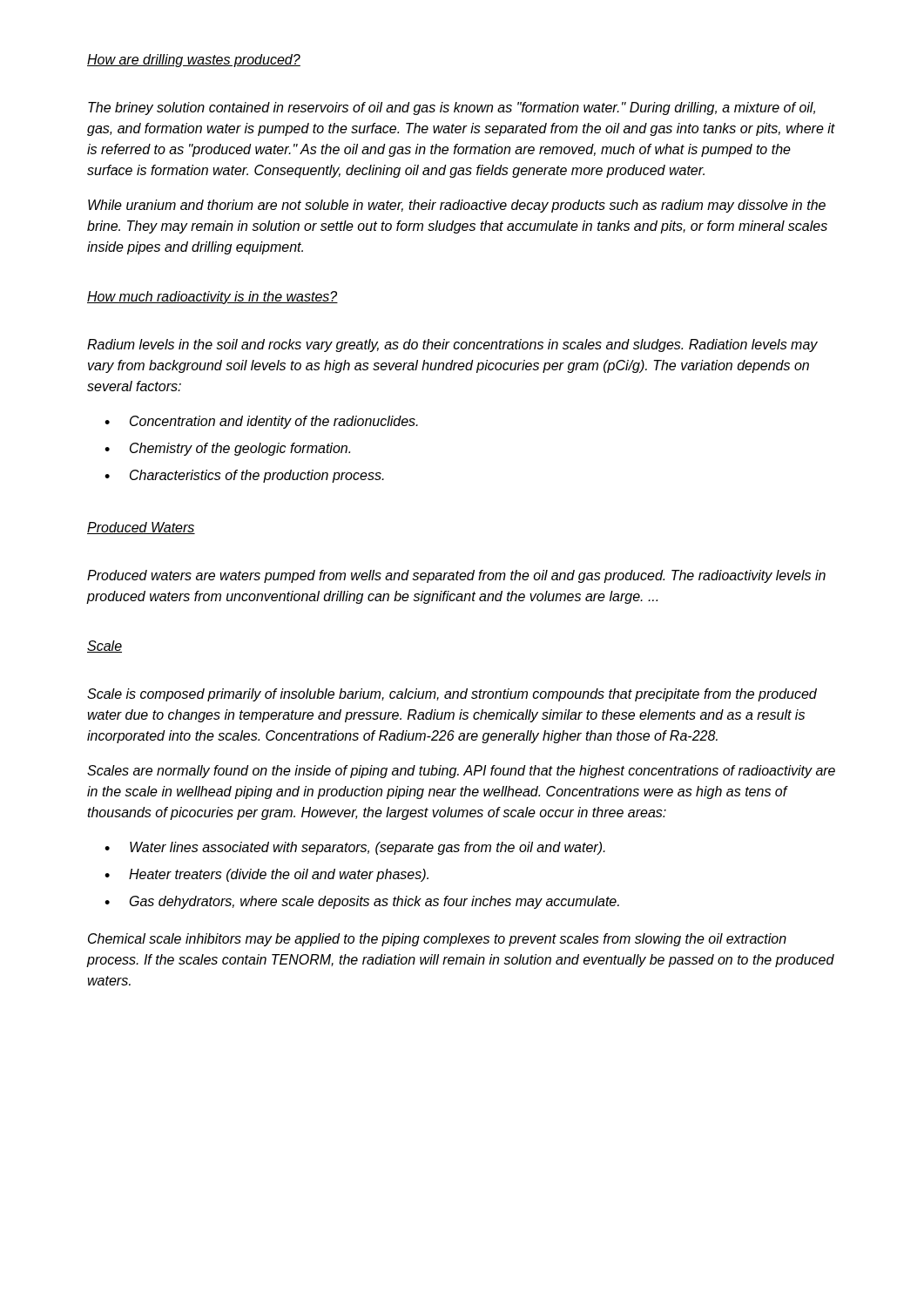Locate the element starting "•Characteristics of the production process."
Viewport: 924px width, 1307px height.
pos(245,477)
